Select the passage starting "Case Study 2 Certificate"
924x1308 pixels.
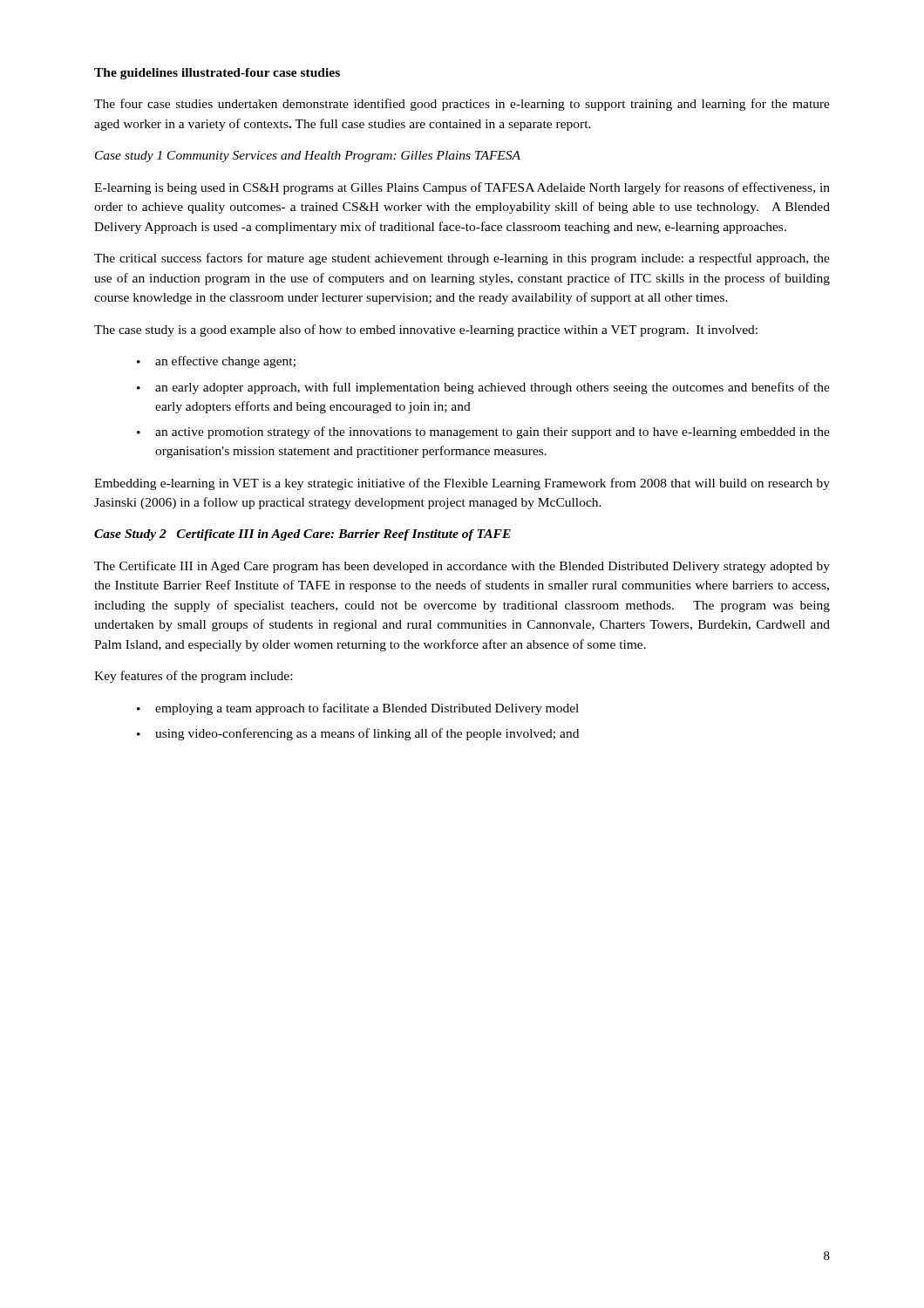pyautogui.click(x=303, y=534)
